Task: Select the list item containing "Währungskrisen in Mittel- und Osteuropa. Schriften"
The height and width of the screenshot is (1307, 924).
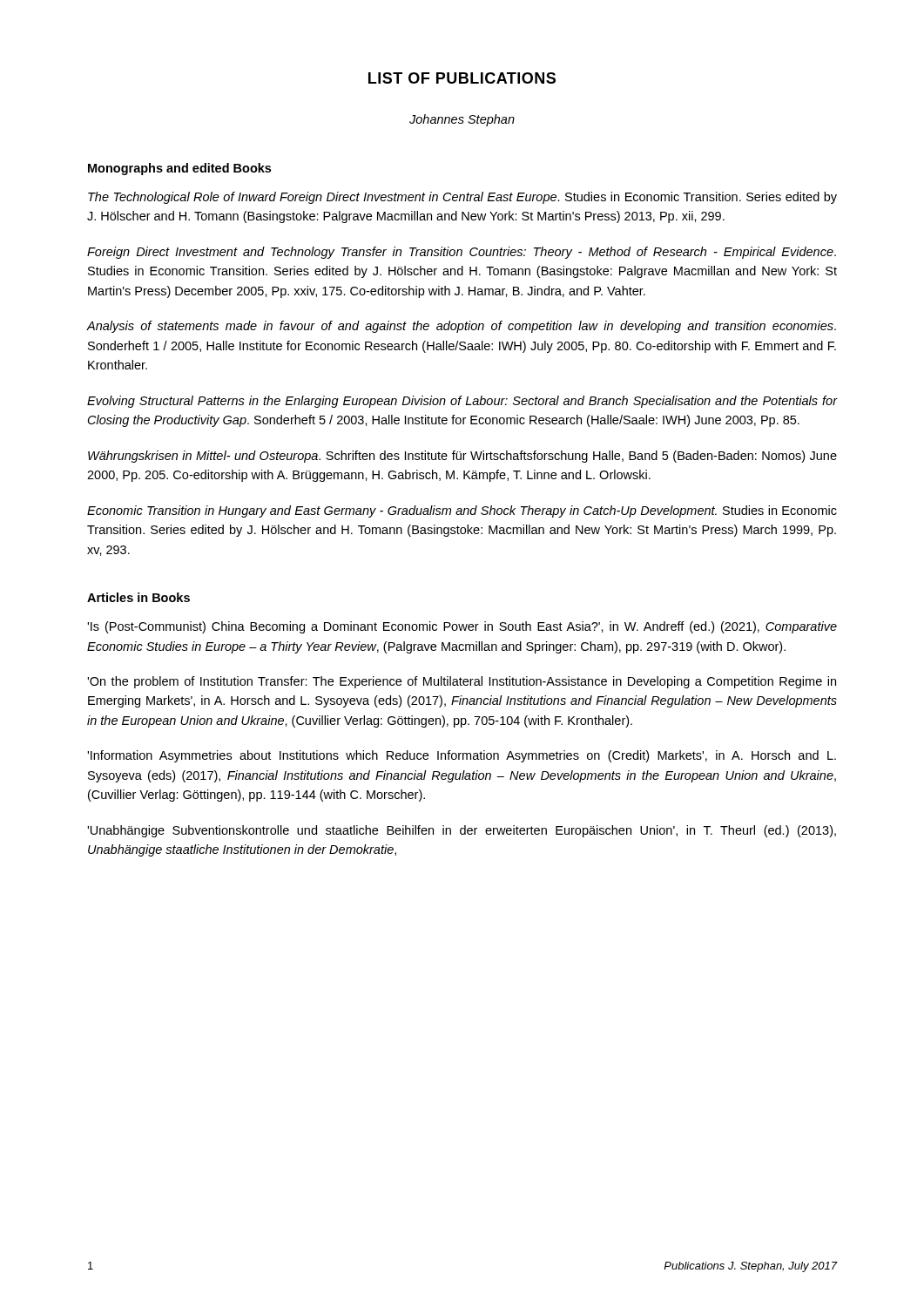Action: pyautogui.click(x=462, y=465)
